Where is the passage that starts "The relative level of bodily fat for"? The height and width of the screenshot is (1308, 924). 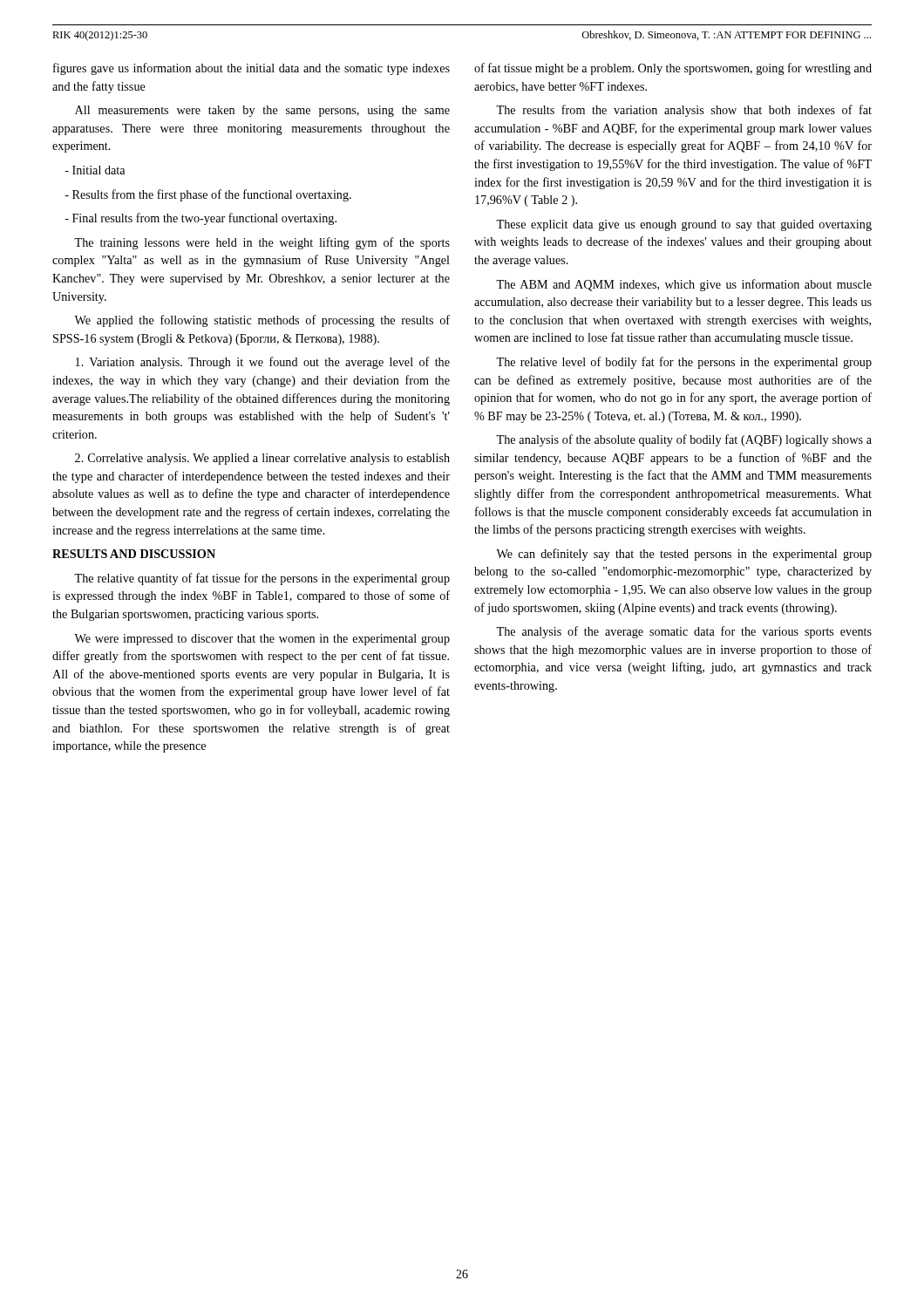(x=673, y=389)
